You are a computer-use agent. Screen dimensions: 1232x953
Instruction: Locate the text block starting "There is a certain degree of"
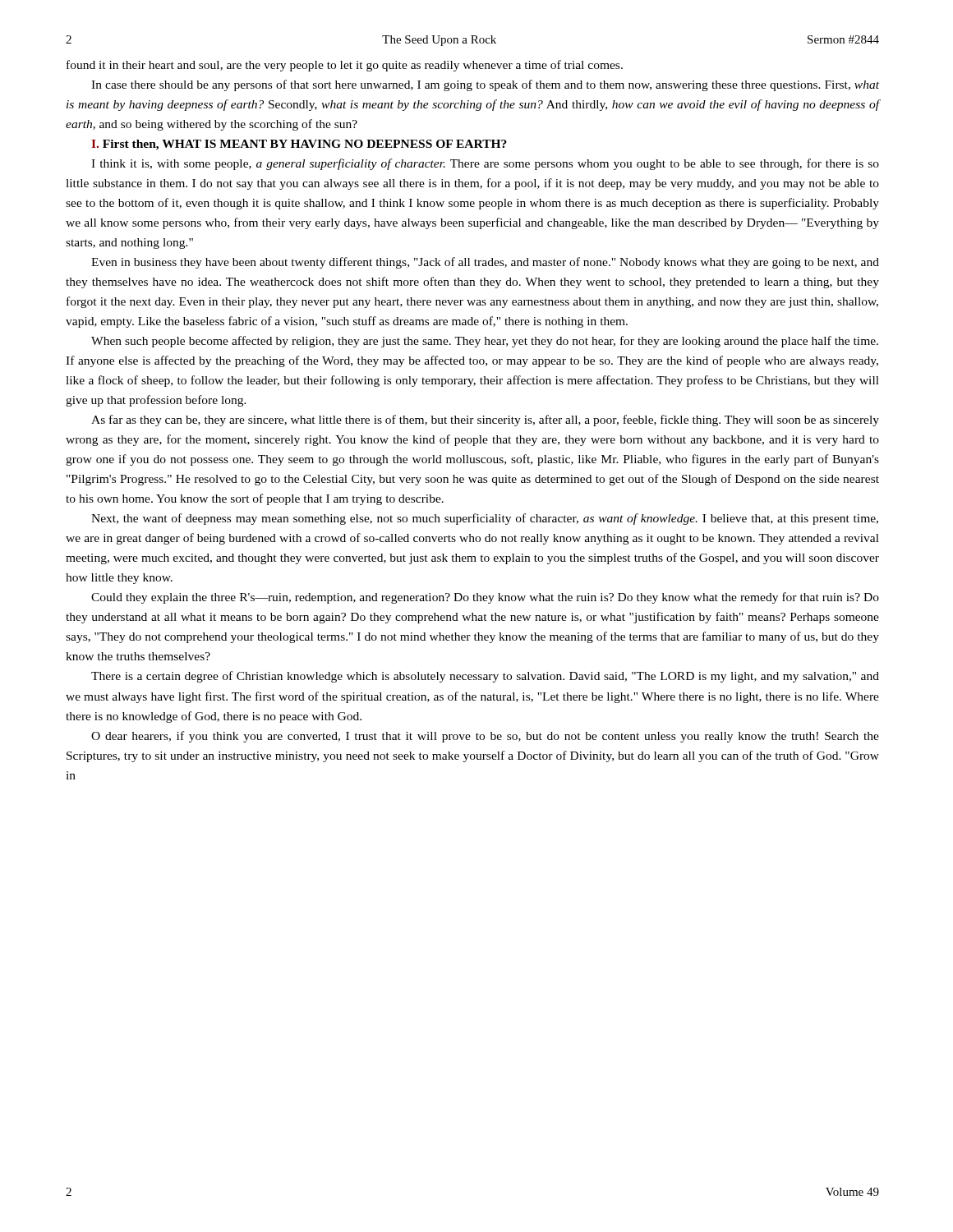click(x=472, y=696)
